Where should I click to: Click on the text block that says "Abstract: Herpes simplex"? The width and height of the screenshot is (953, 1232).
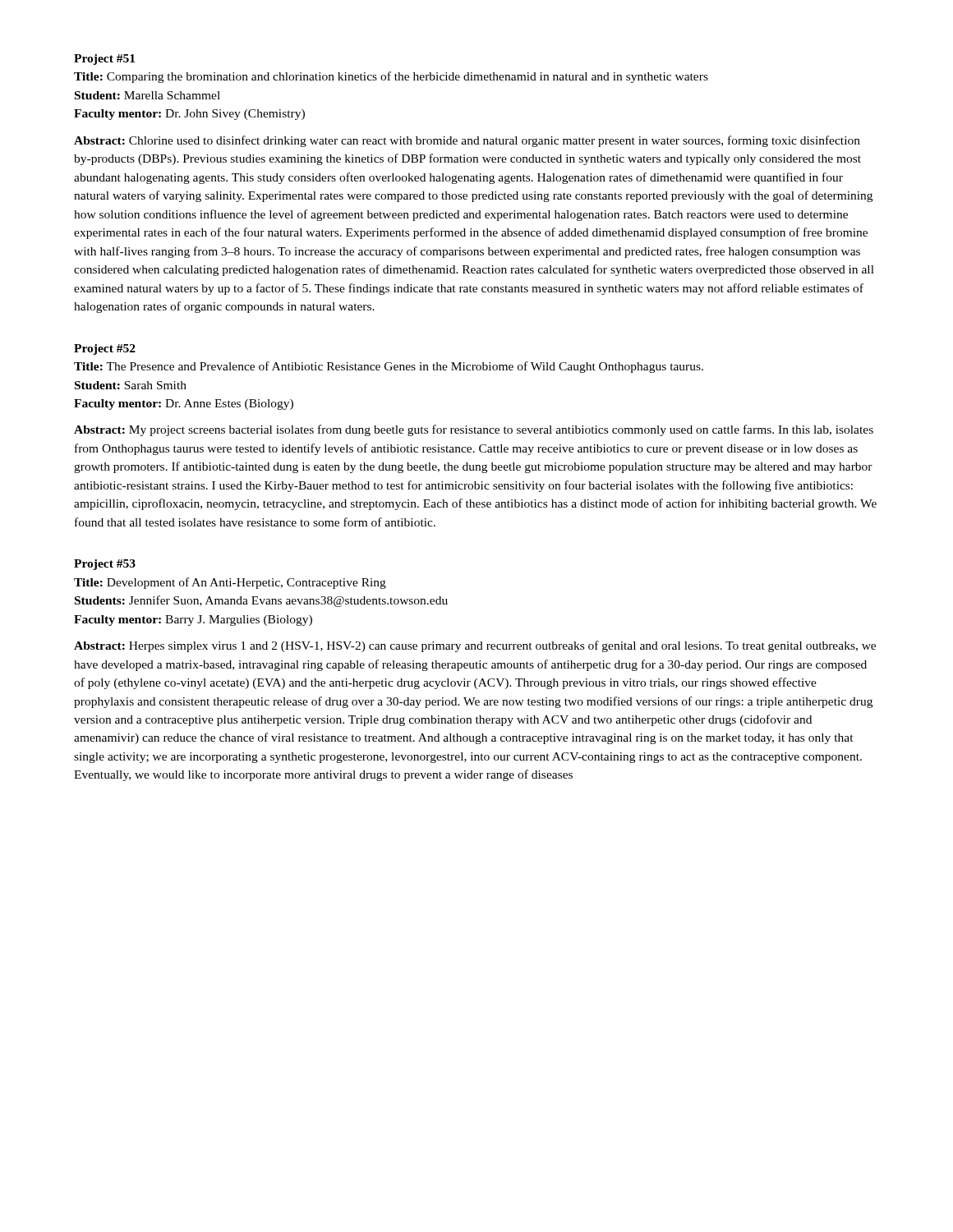tap(475, 710)
